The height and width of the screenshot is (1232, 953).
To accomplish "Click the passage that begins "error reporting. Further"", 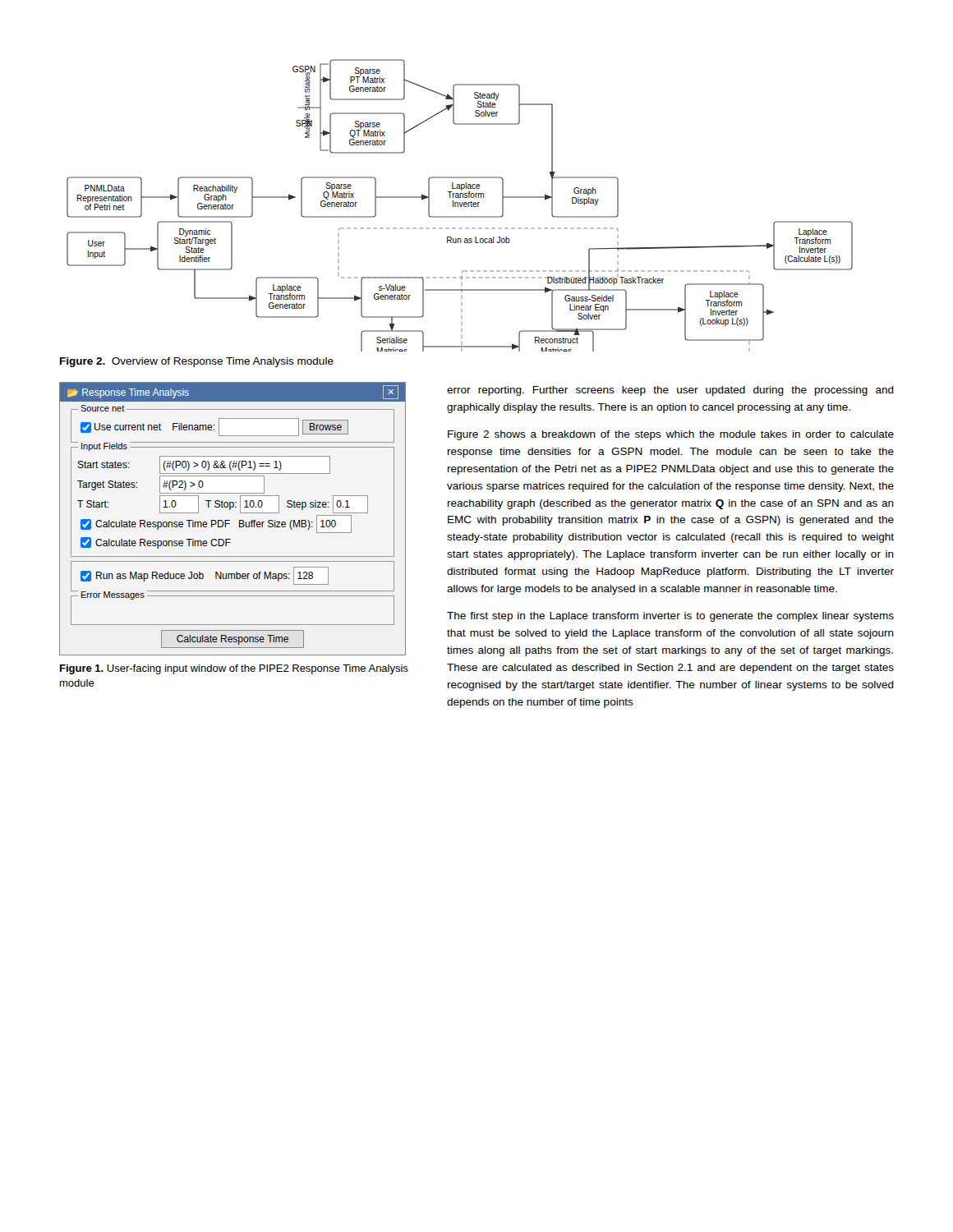I will coord(670,546).
